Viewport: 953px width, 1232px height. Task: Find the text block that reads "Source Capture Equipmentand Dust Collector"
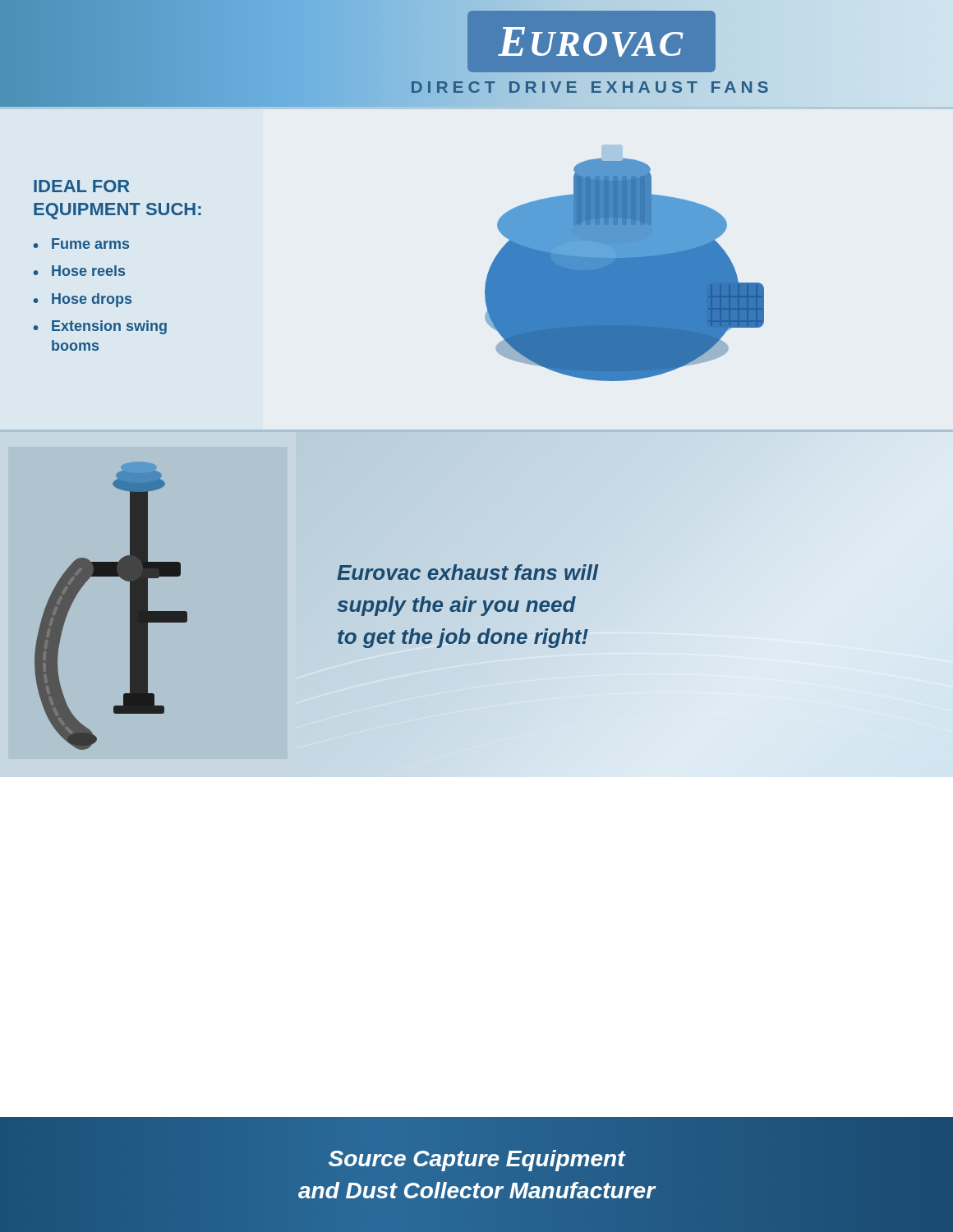(x=476, y=1174)
